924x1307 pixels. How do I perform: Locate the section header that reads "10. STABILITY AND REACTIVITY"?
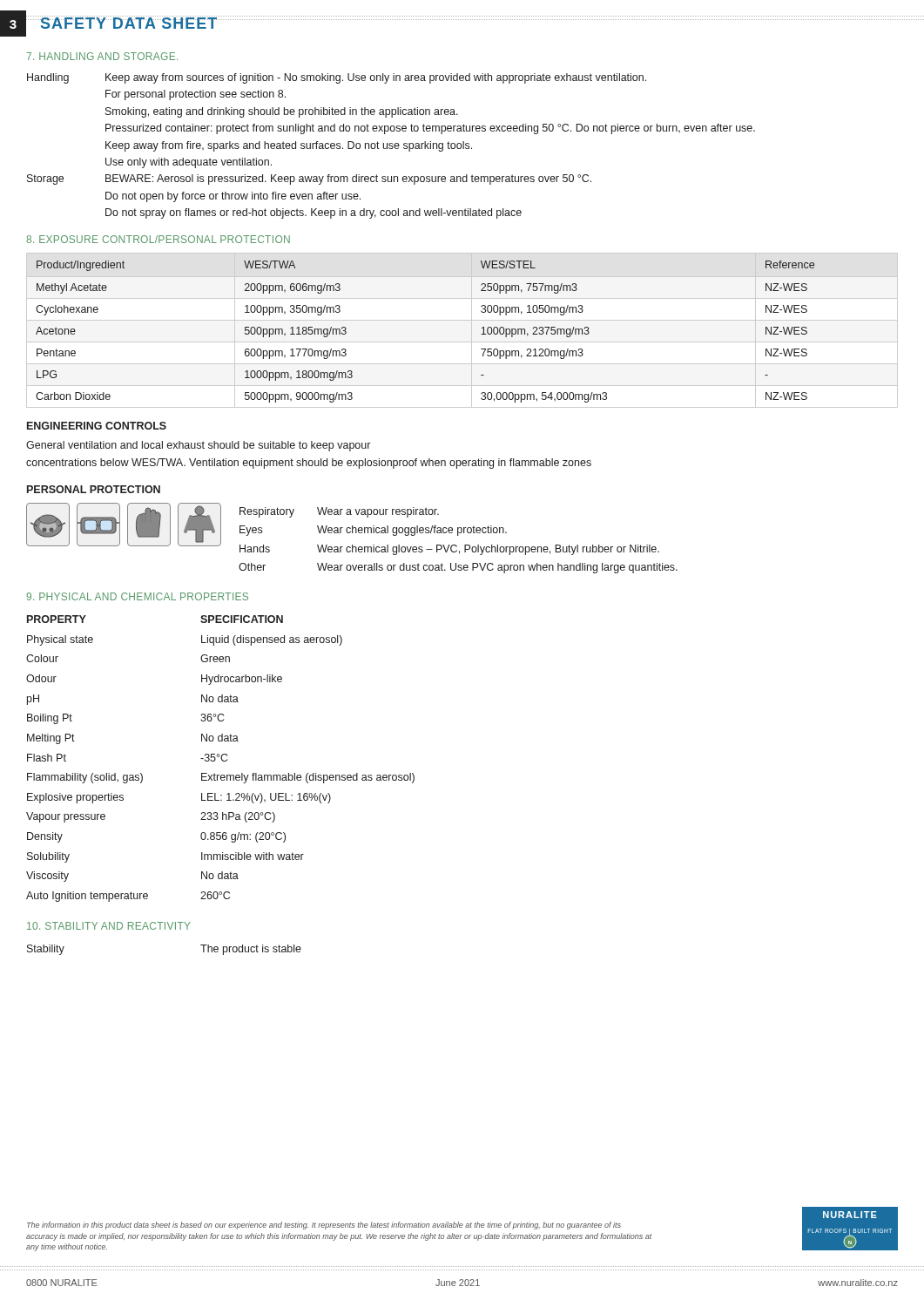click(109, 926)
